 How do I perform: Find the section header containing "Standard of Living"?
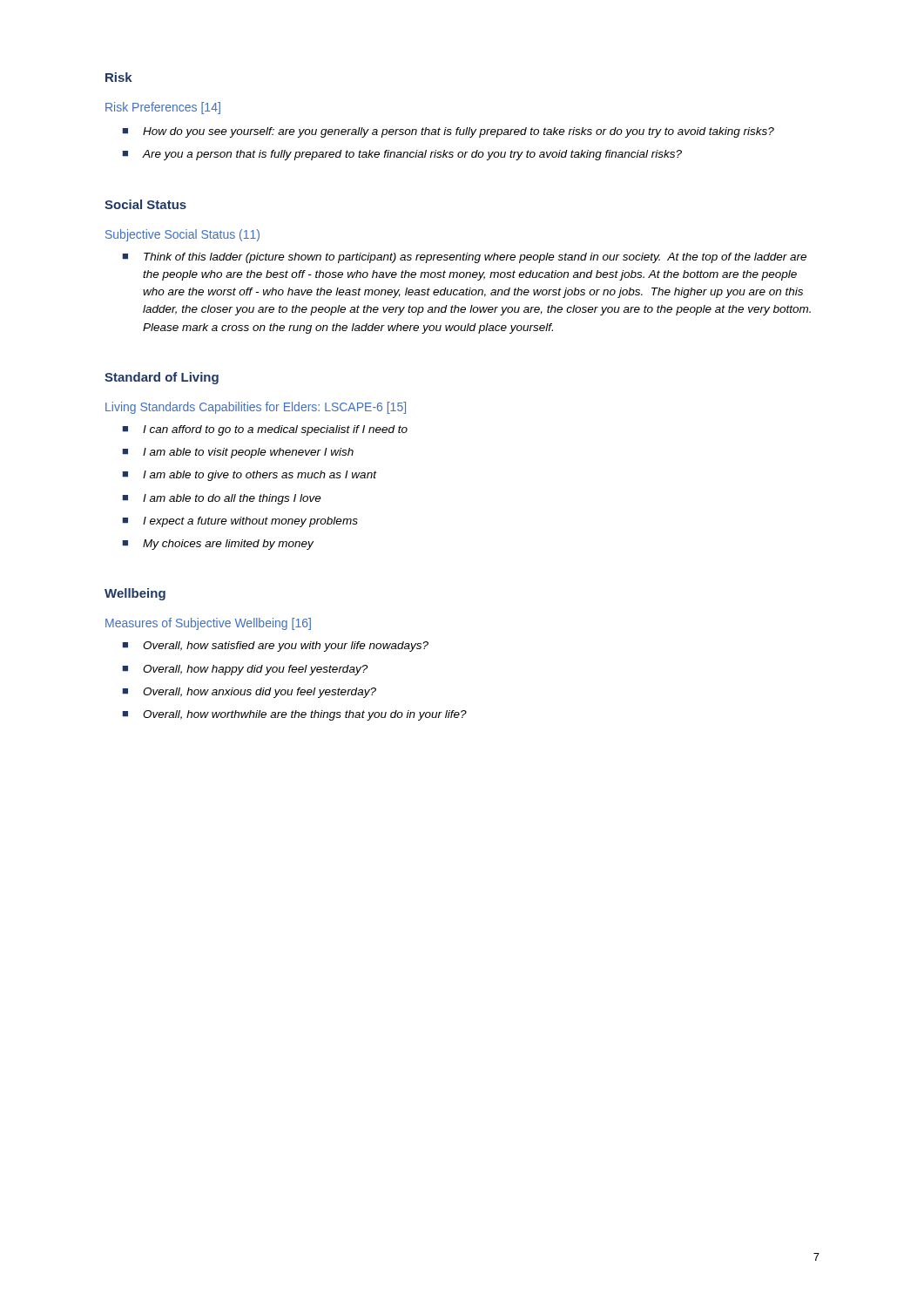click(x=162, y=377)
